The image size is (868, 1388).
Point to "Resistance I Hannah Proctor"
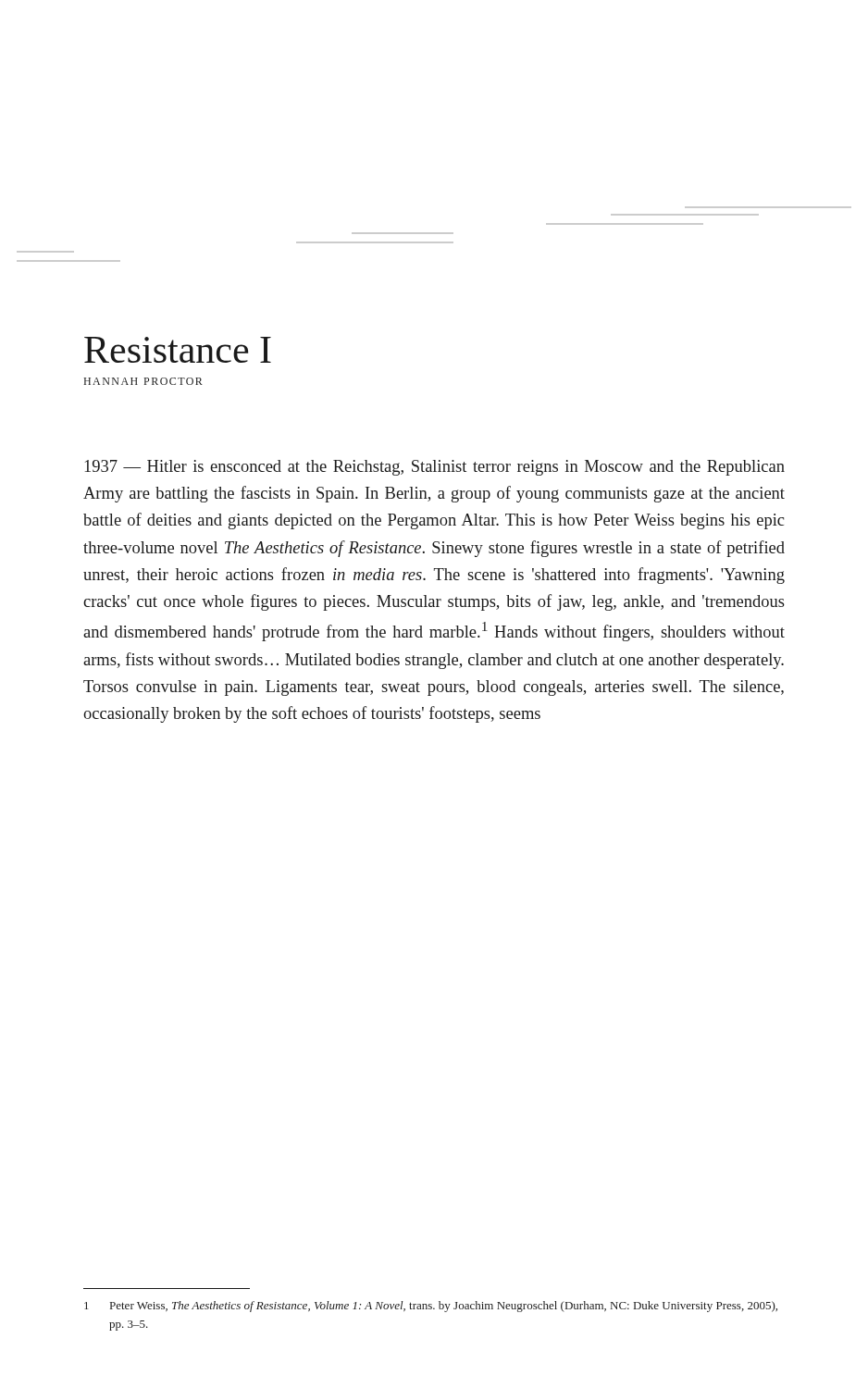click(178, 359)
